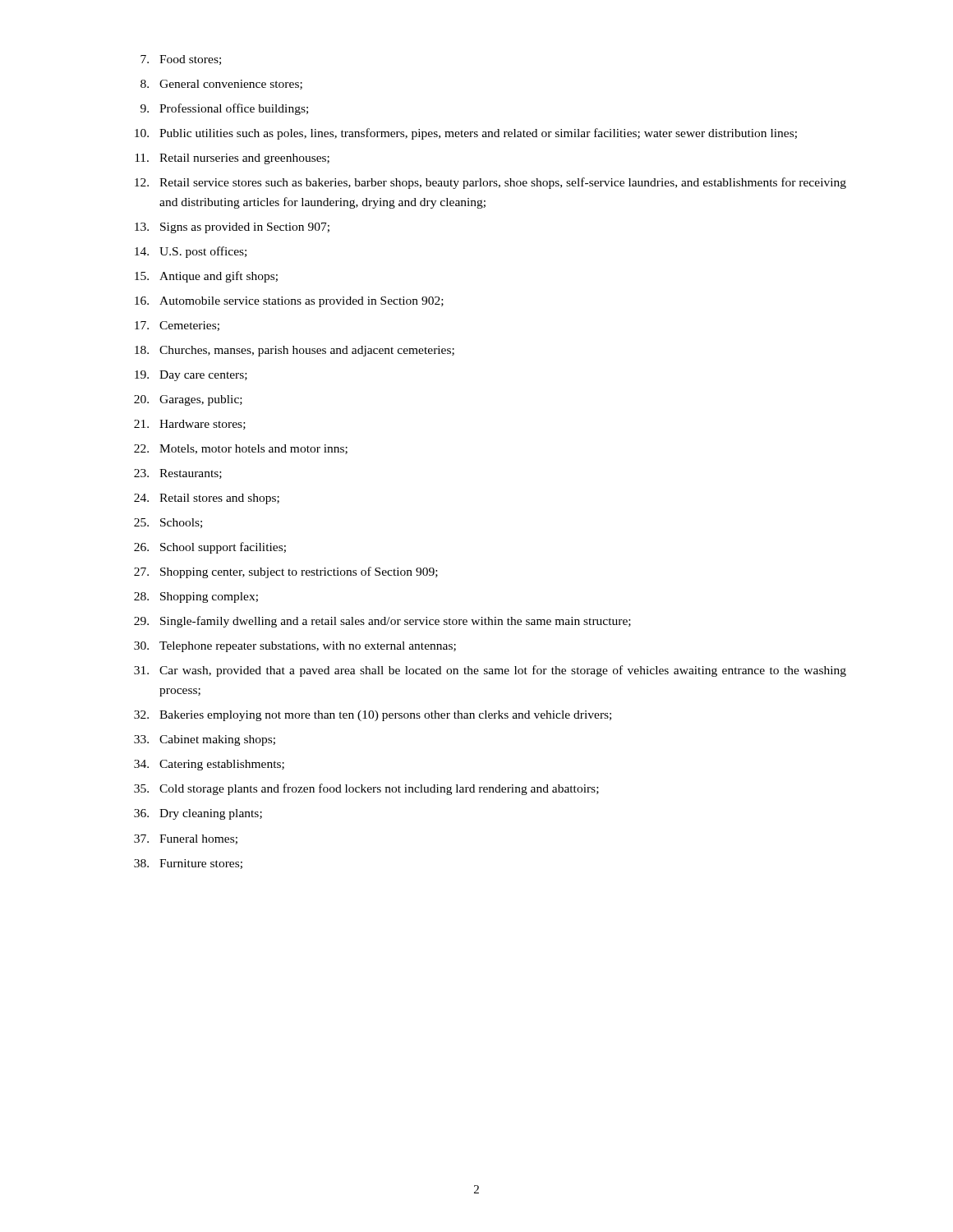Locate the list item that says "10. Public utilities such as poles, lines,"
The height and width of the screenshot is (1232, 953).
pyautogui.click(x=476, y=133)
